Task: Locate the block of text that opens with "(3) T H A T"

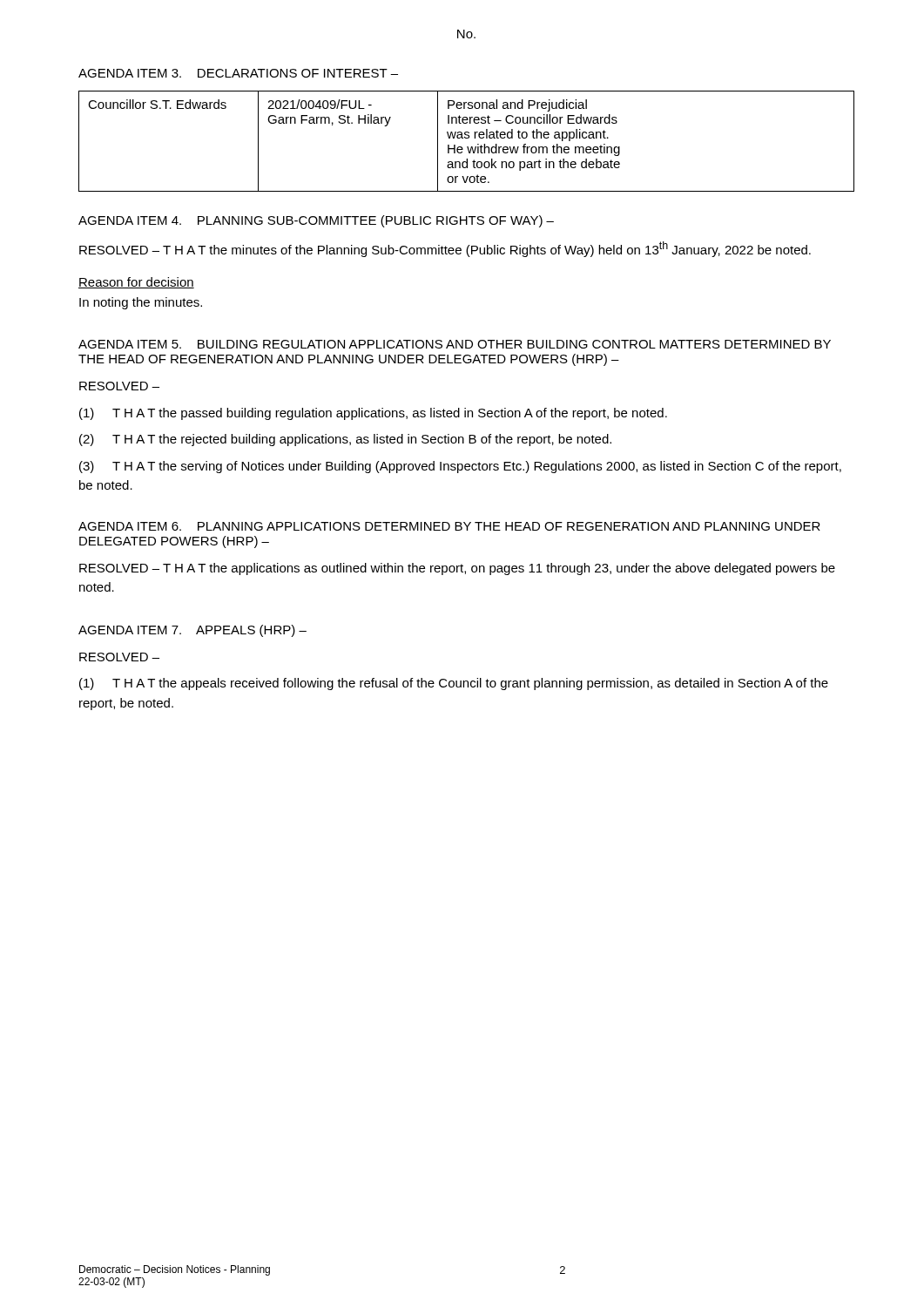Action: point(460,475)
